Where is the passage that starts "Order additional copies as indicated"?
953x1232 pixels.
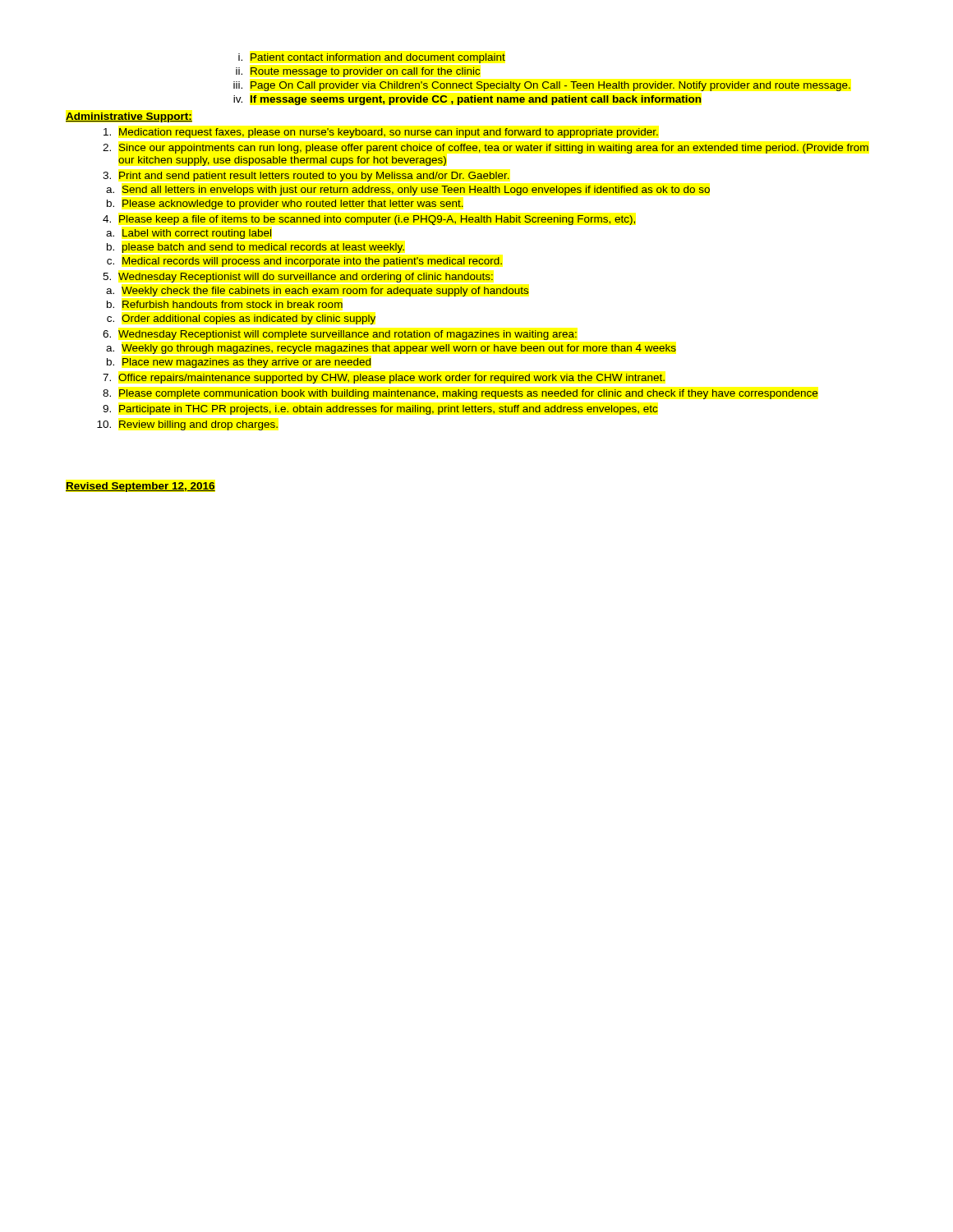(x=249, y=318)
